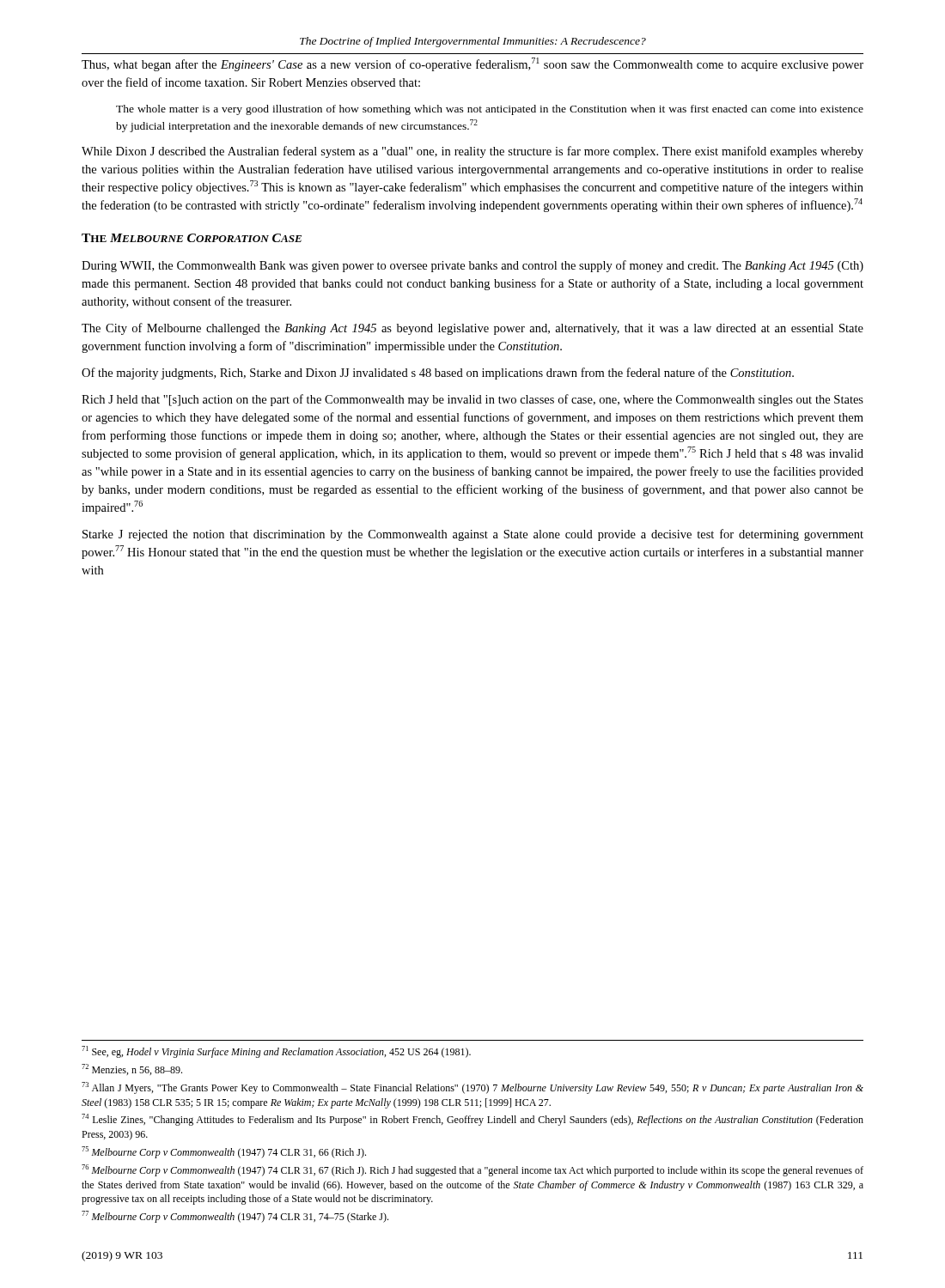The width and height of the screenshot is (945, 1288).
Task: Select the footnote that says "76 Melbourne Corp v Commonwealth"
Action: [472, 1184]
